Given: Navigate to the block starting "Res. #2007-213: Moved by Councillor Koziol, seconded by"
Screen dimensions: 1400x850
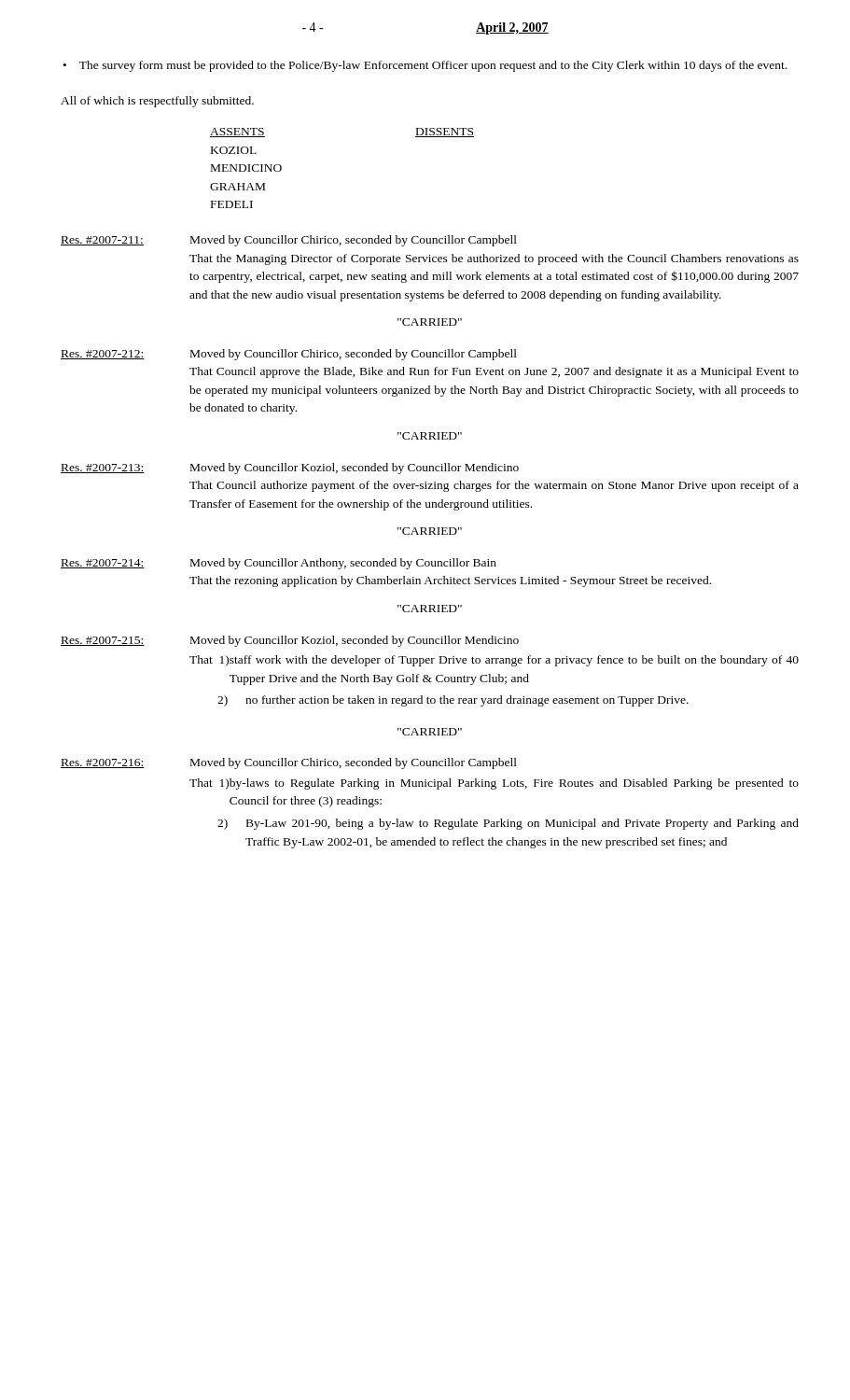Looking at the screenshot, I should (x=430, y=485).
